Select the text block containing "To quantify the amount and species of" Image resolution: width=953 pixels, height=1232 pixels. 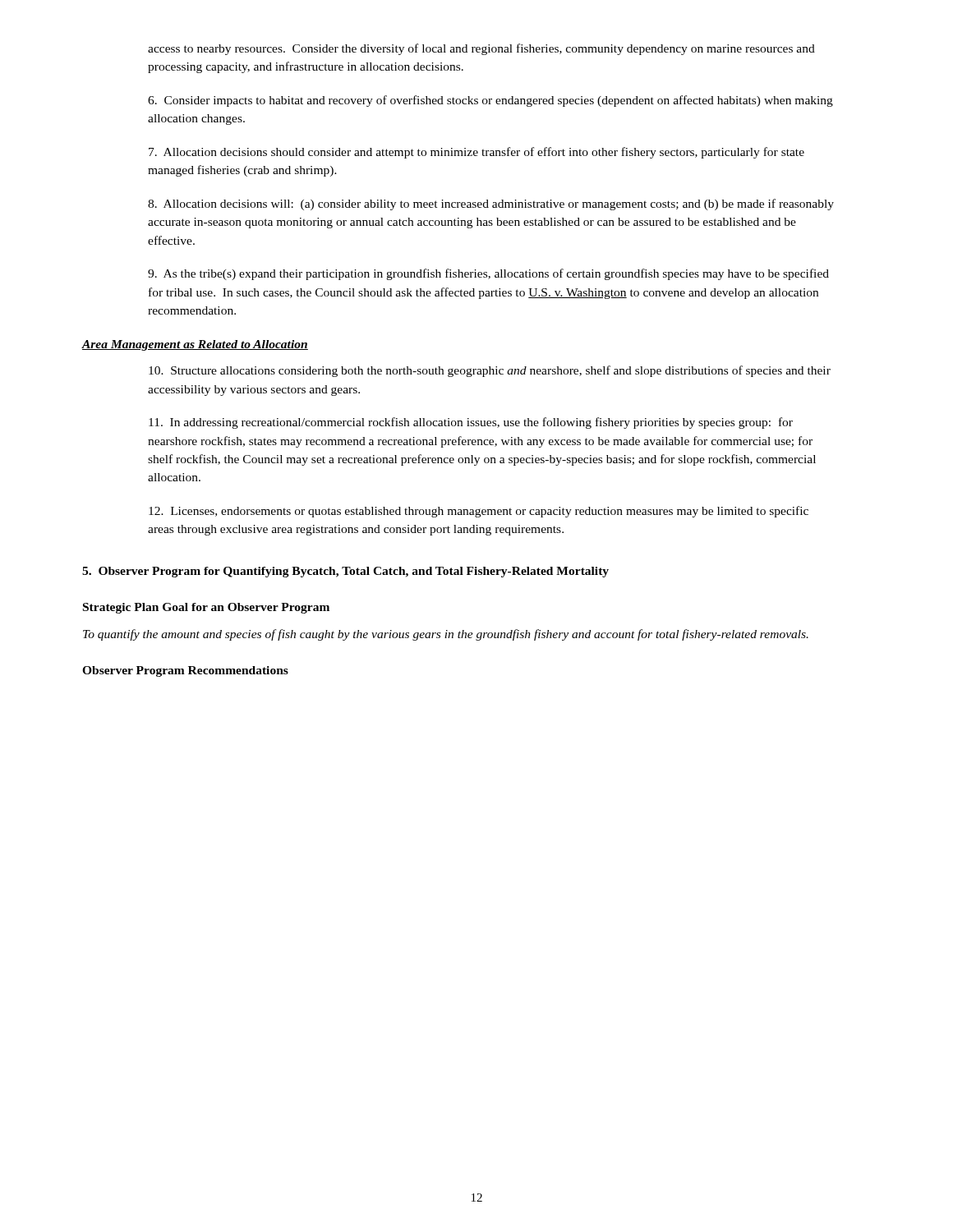(x=446, y=633)
